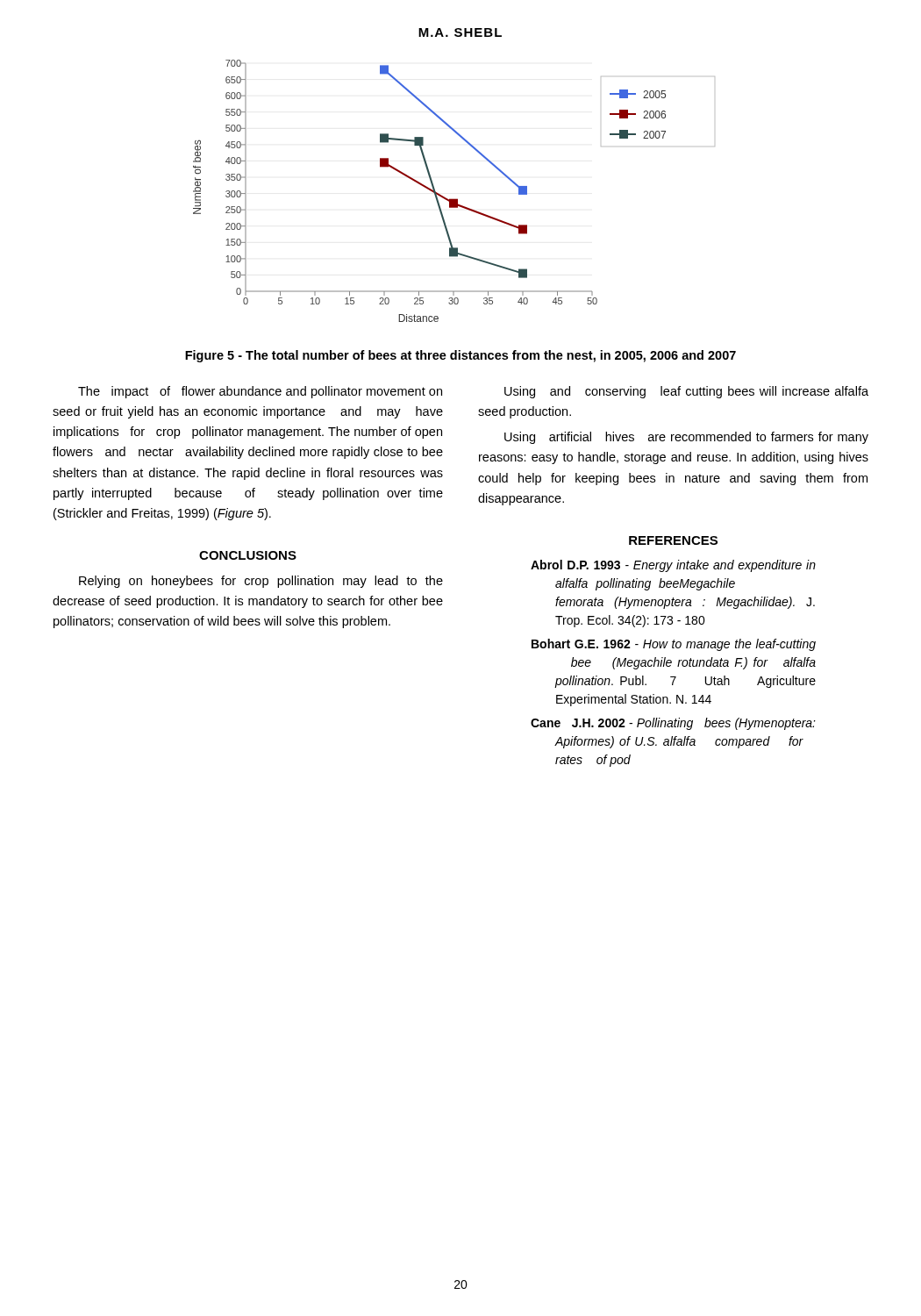Select the text block that says "The impact of flower abundance and pollinator"

(x=248, y=453)
